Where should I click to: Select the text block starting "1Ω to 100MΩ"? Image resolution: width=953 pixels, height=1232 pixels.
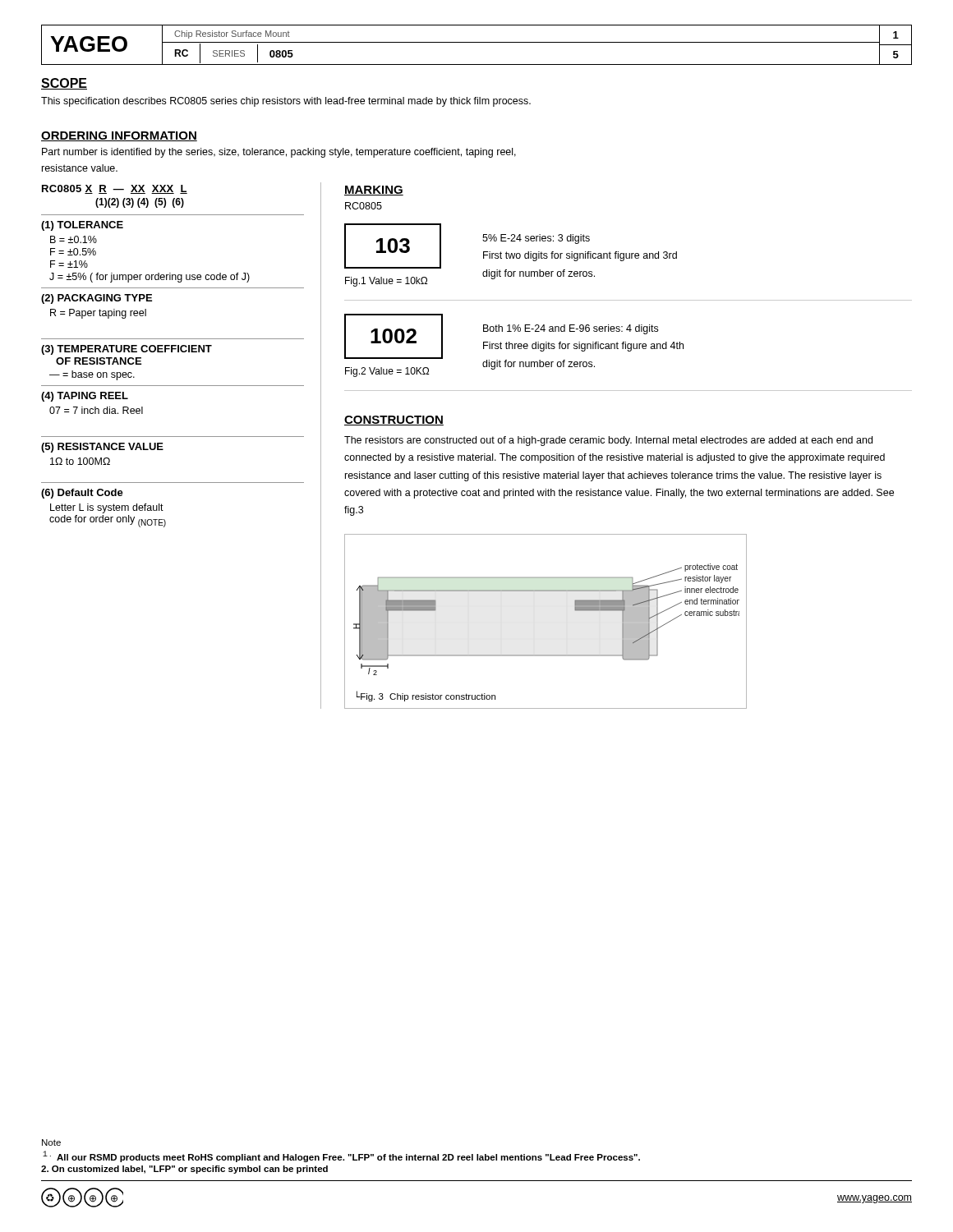coord(80,462)
